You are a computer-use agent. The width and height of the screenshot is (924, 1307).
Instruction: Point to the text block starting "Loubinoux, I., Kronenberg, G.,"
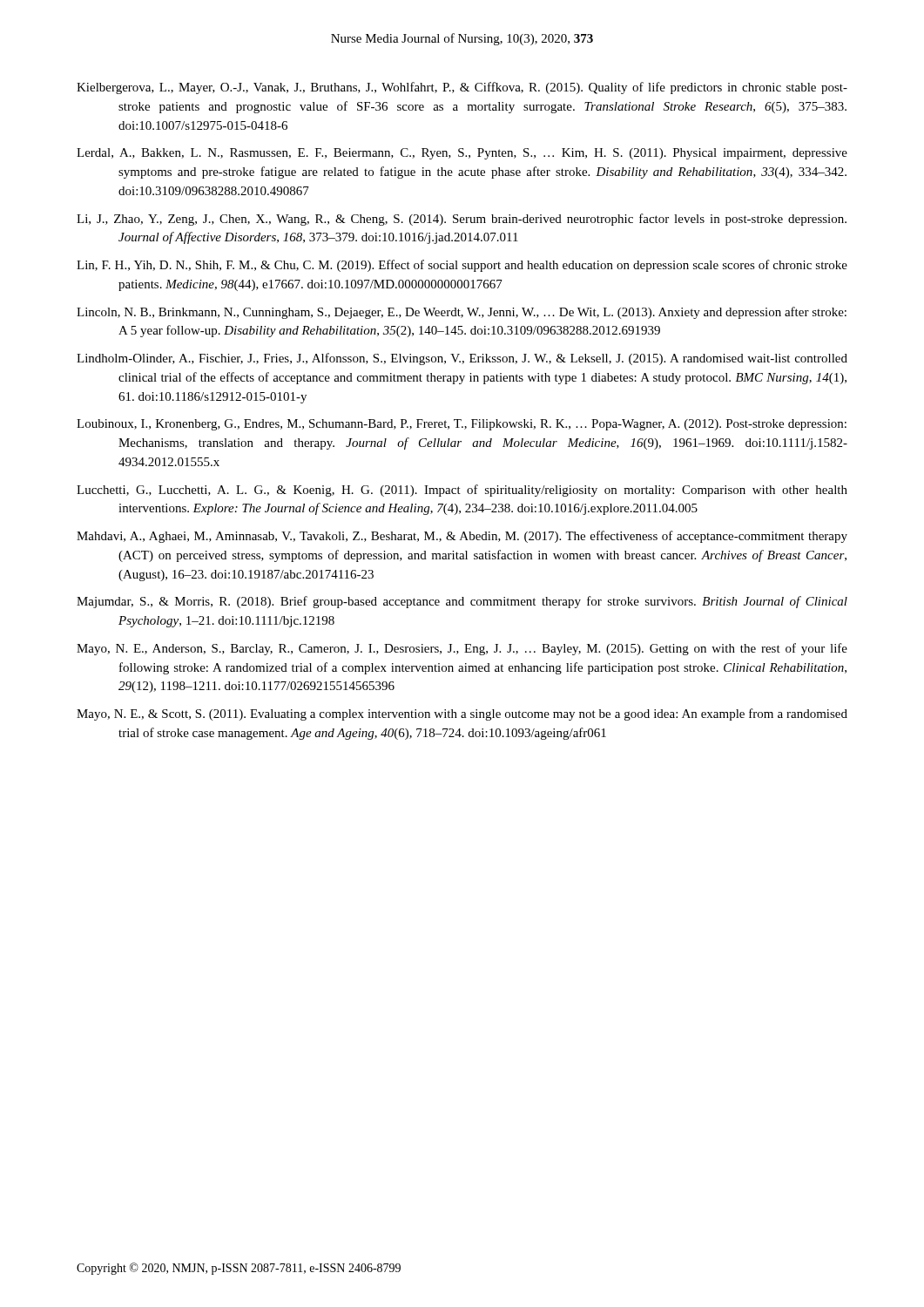pyautogui.click(x=462, y=443)
